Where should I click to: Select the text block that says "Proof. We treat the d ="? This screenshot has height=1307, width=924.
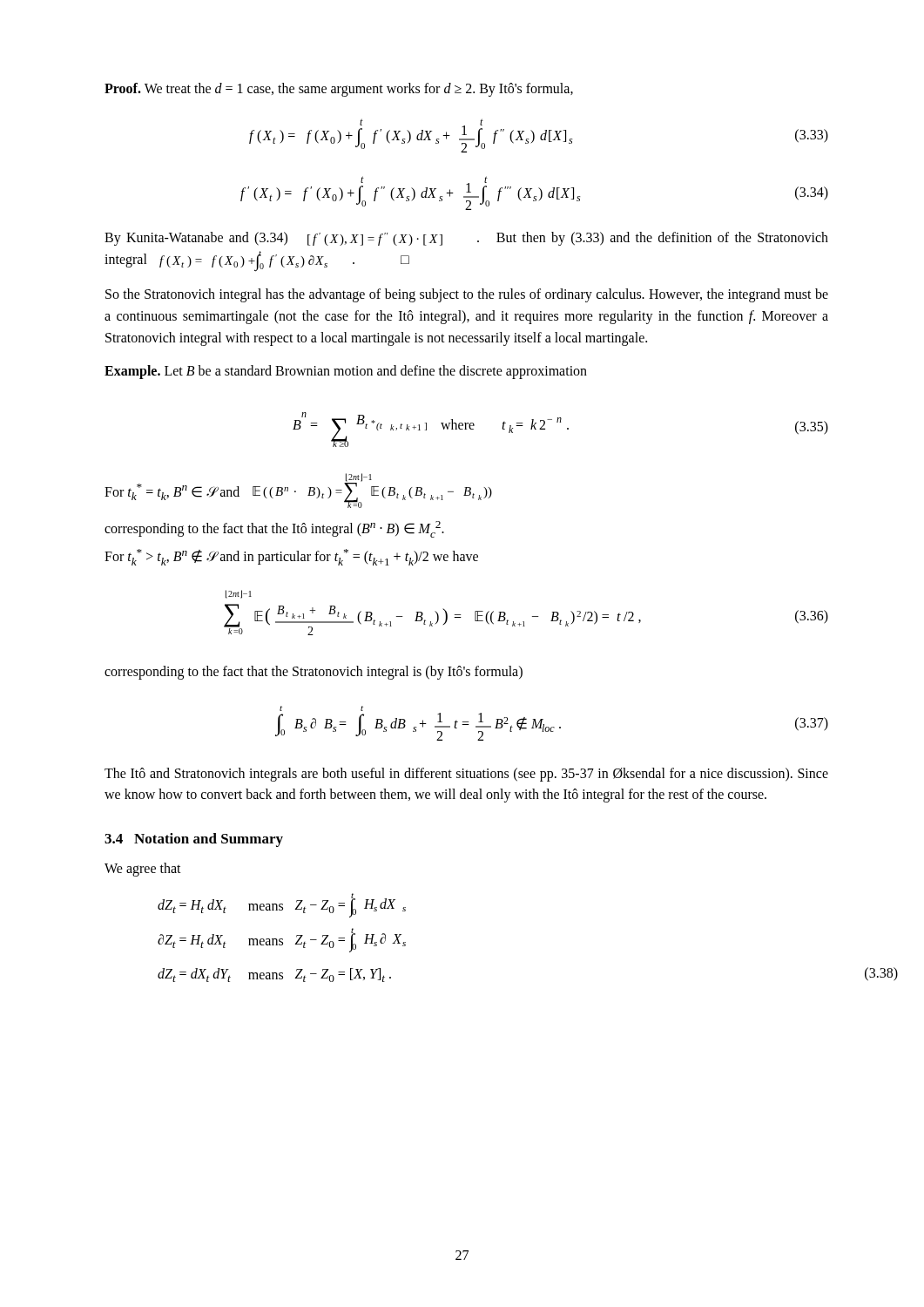pos(339,88)
